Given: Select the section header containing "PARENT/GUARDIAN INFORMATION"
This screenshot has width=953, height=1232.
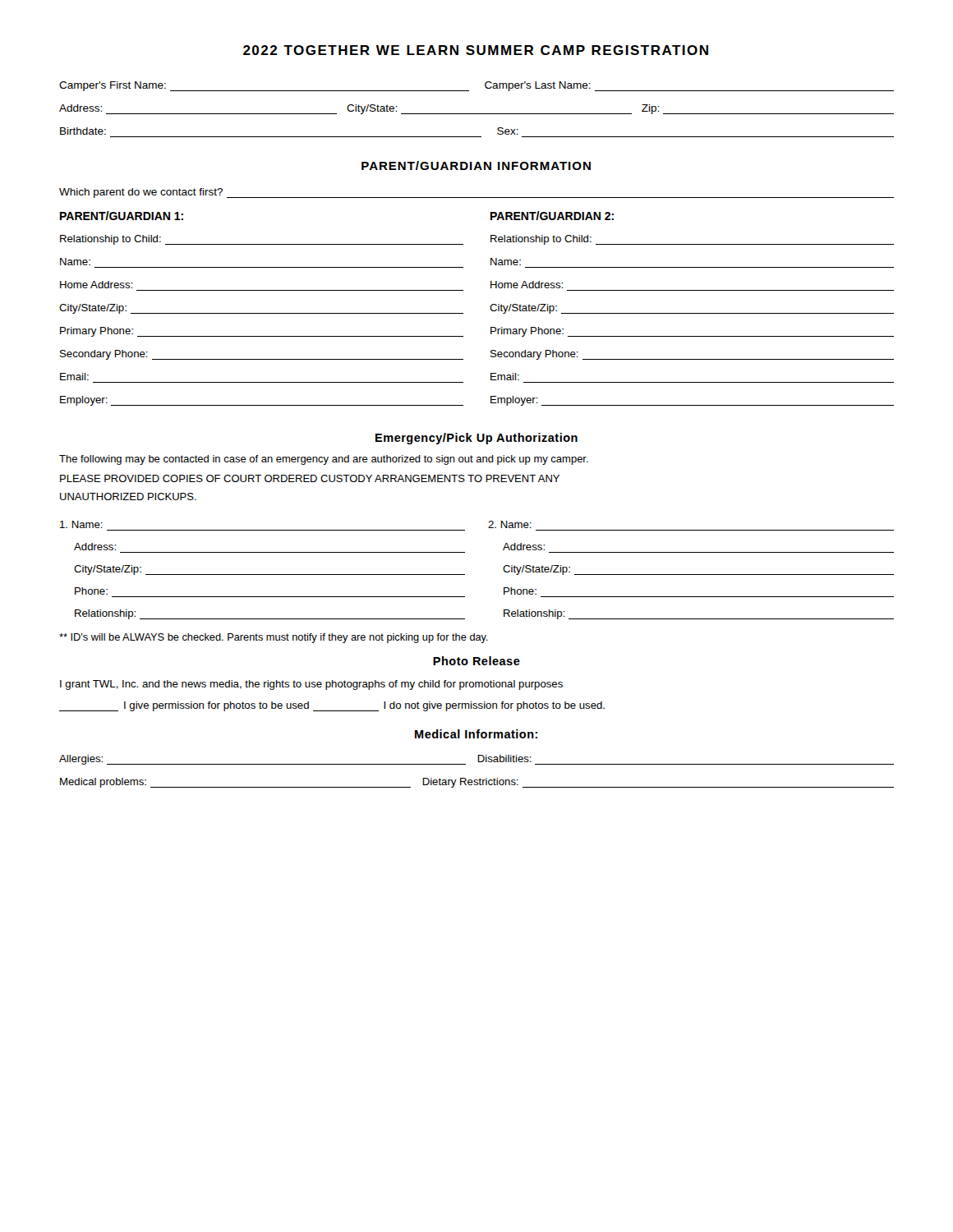Looking at the screenshot, I should pyautogui.click(x=476, y=166).
